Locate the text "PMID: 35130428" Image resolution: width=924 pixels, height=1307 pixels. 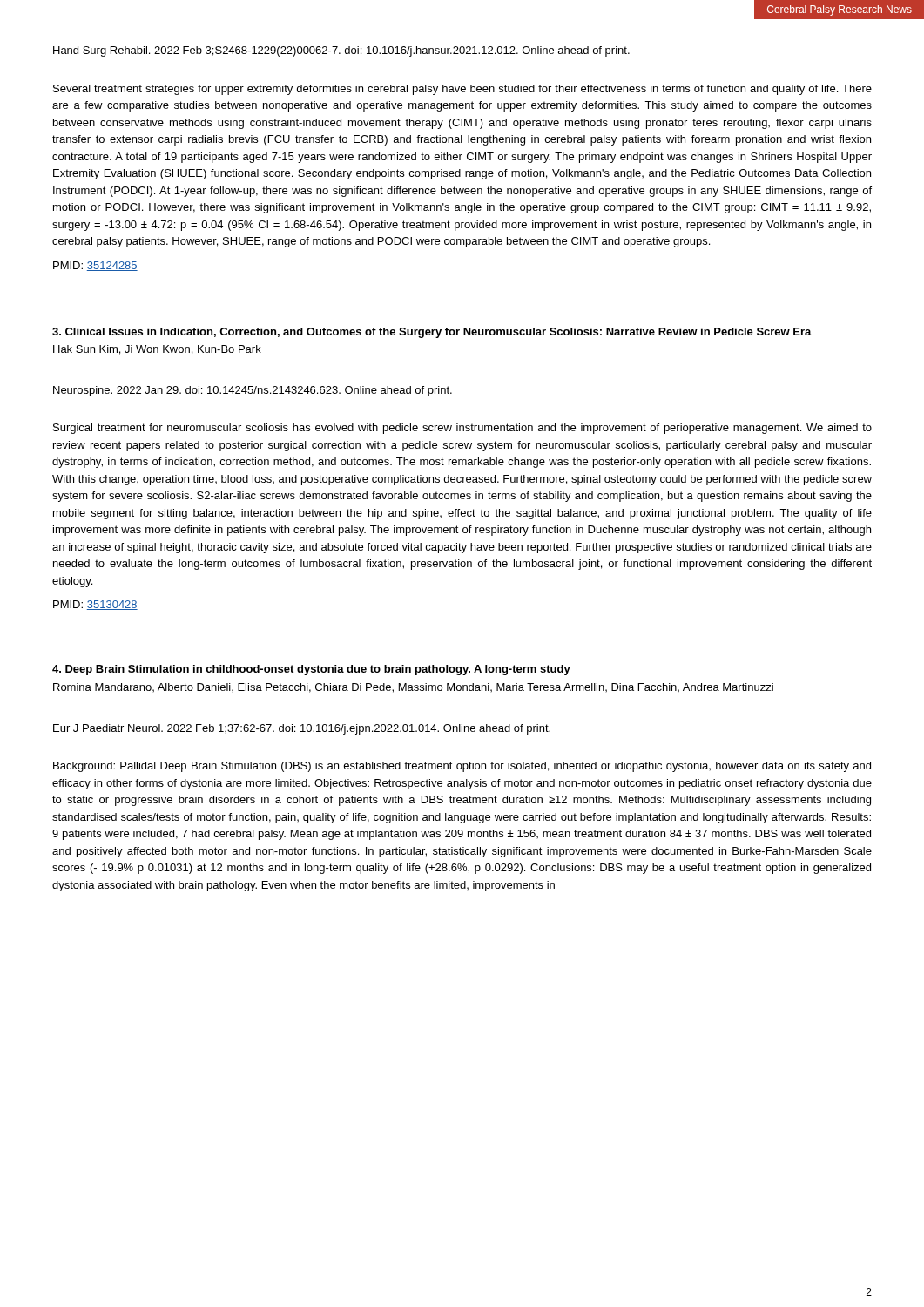coord(95,605)
